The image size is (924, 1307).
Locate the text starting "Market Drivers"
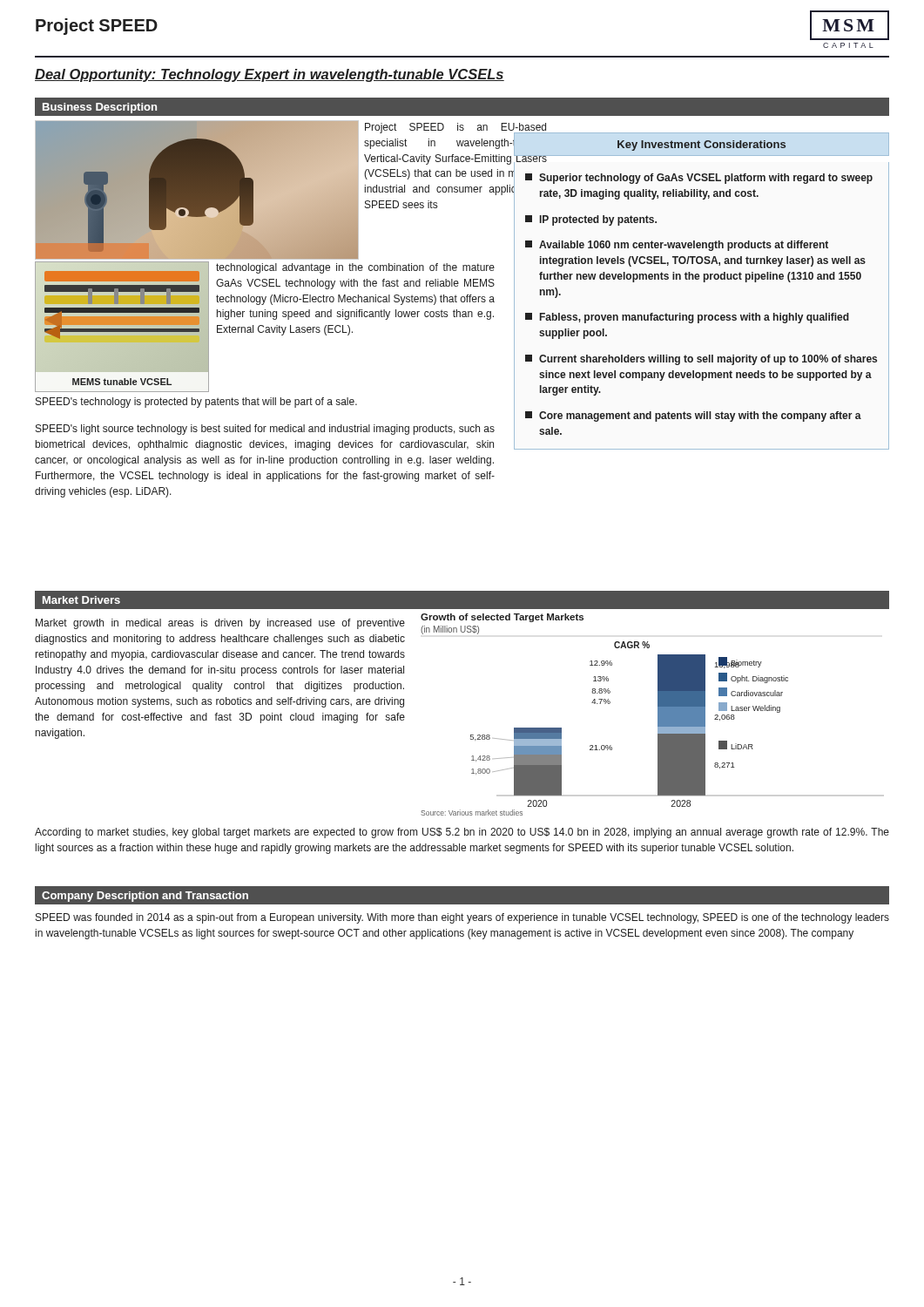point(81,600)
